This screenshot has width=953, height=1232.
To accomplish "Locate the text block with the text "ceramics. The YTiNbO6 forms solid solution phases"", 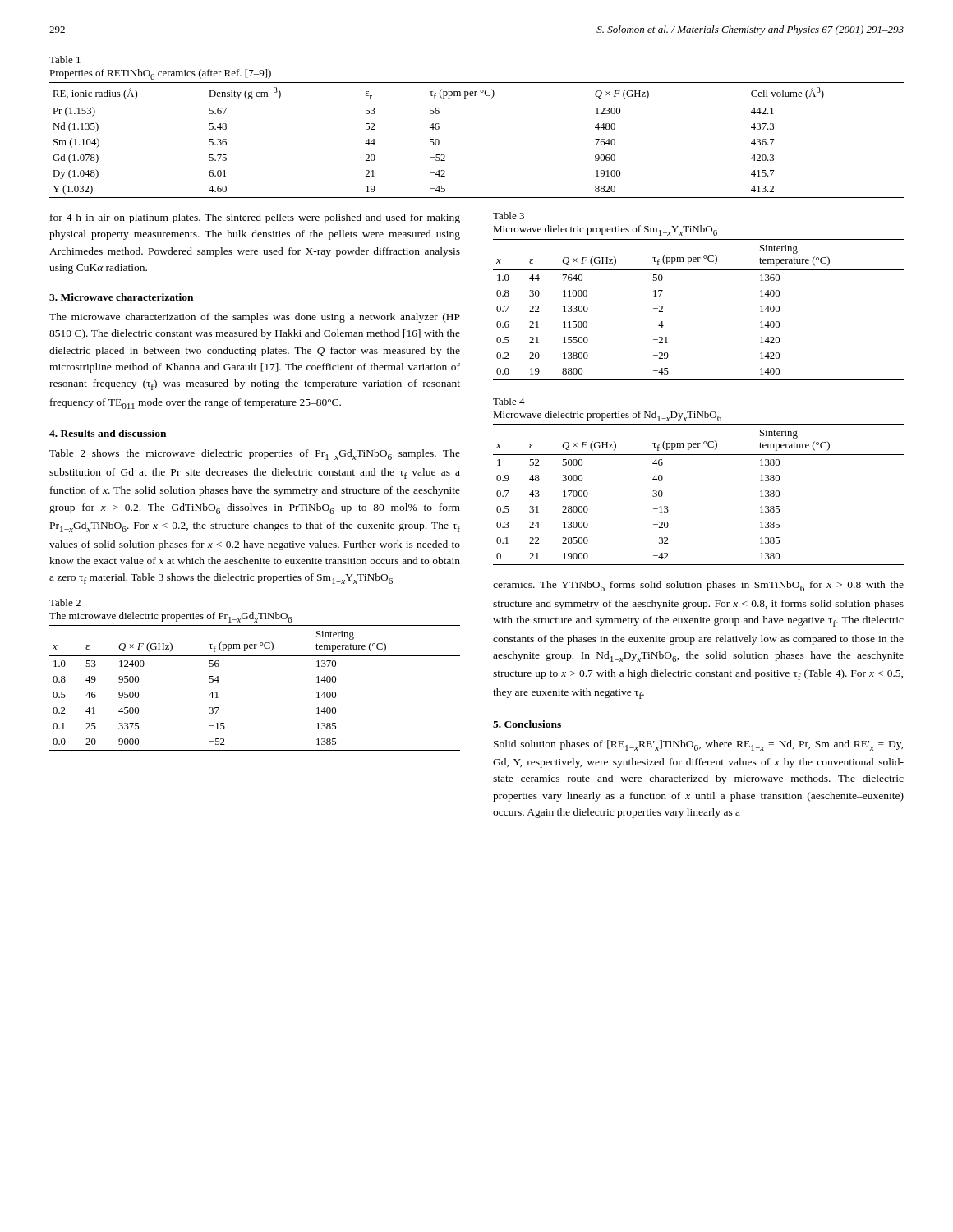I will point(698,640).
